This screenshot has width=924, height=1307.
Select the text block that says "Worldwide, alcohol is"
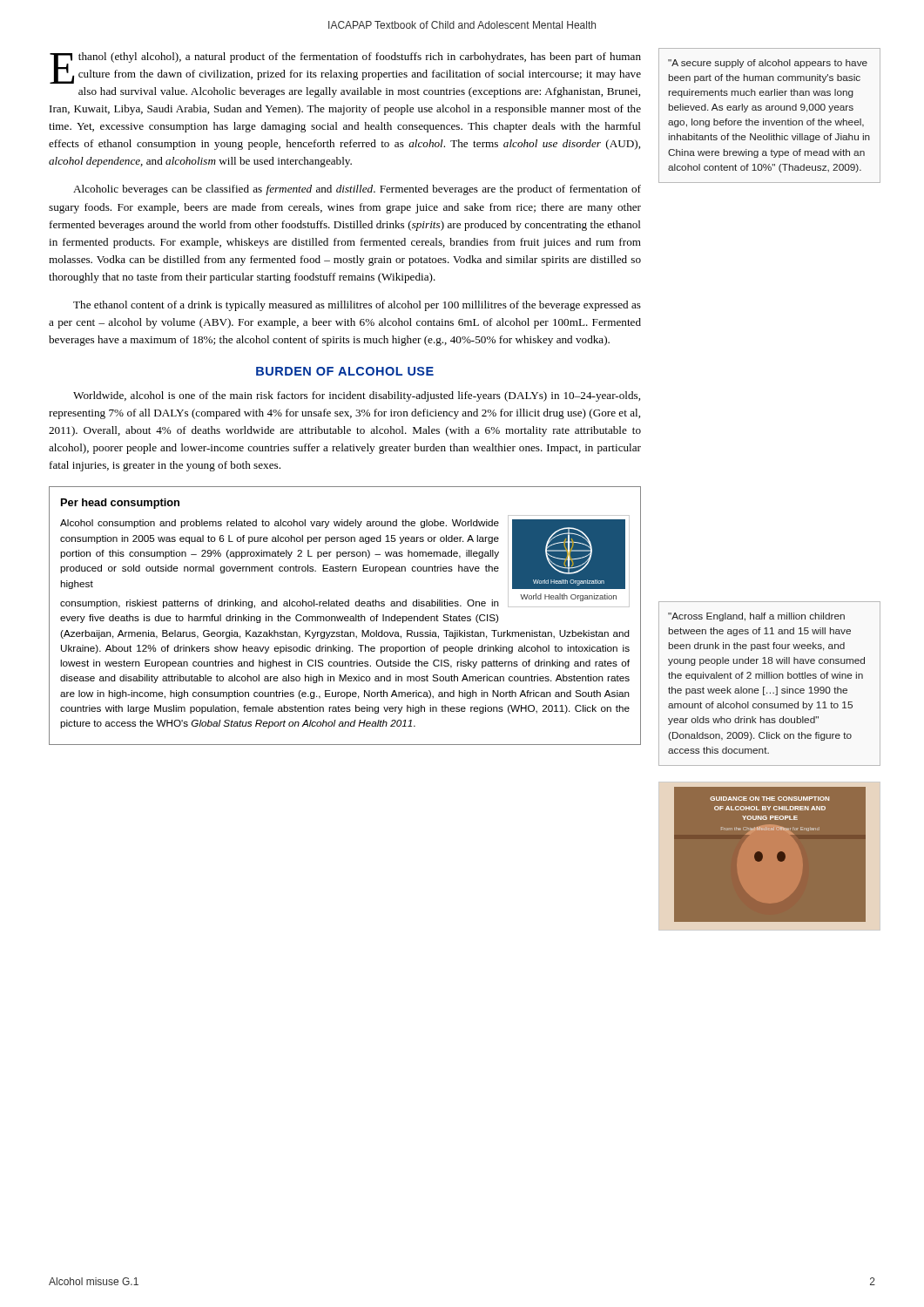coord(345,431)
